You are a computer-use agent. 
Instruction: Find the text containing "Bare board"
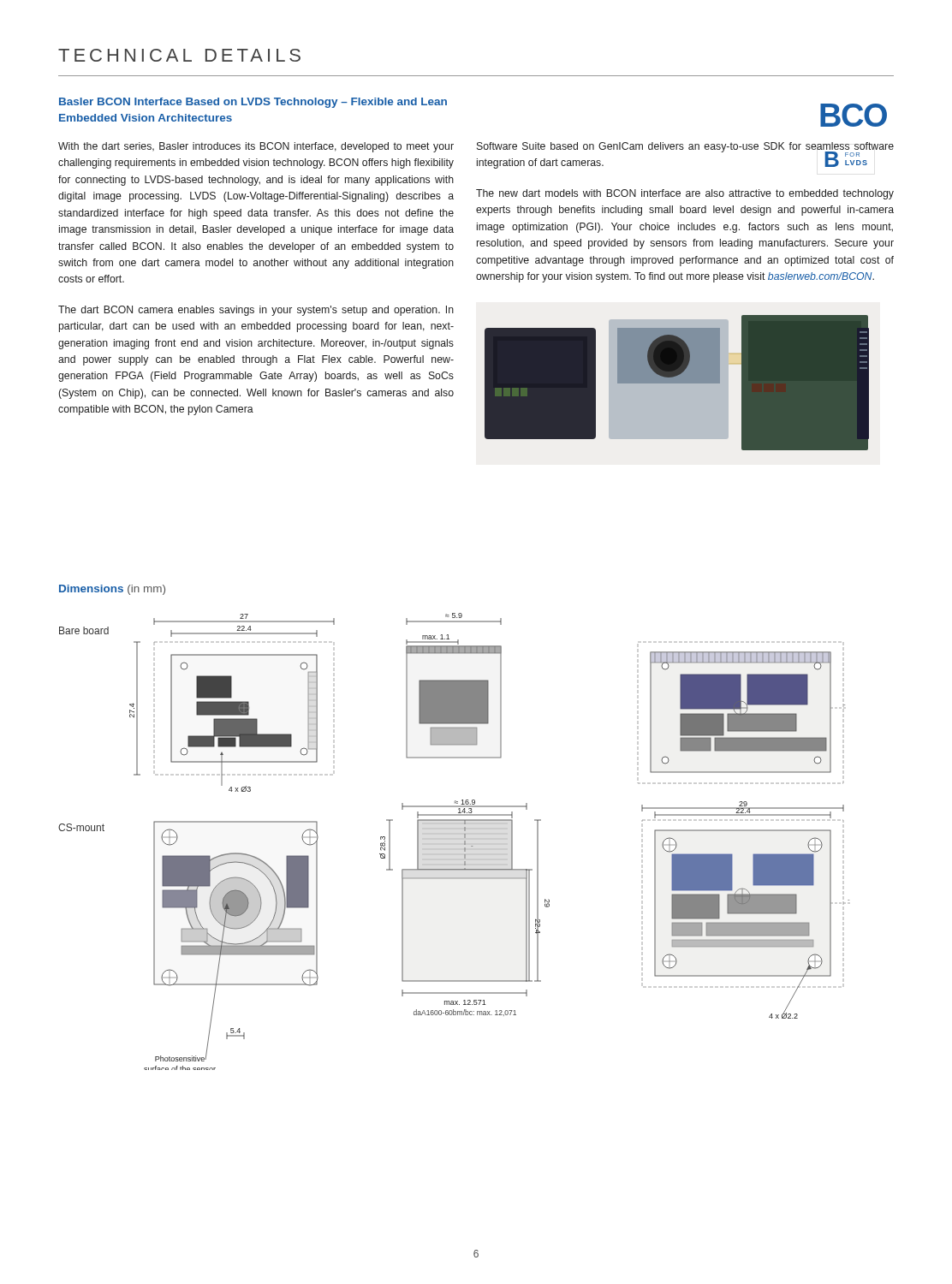tap(84, 631)
